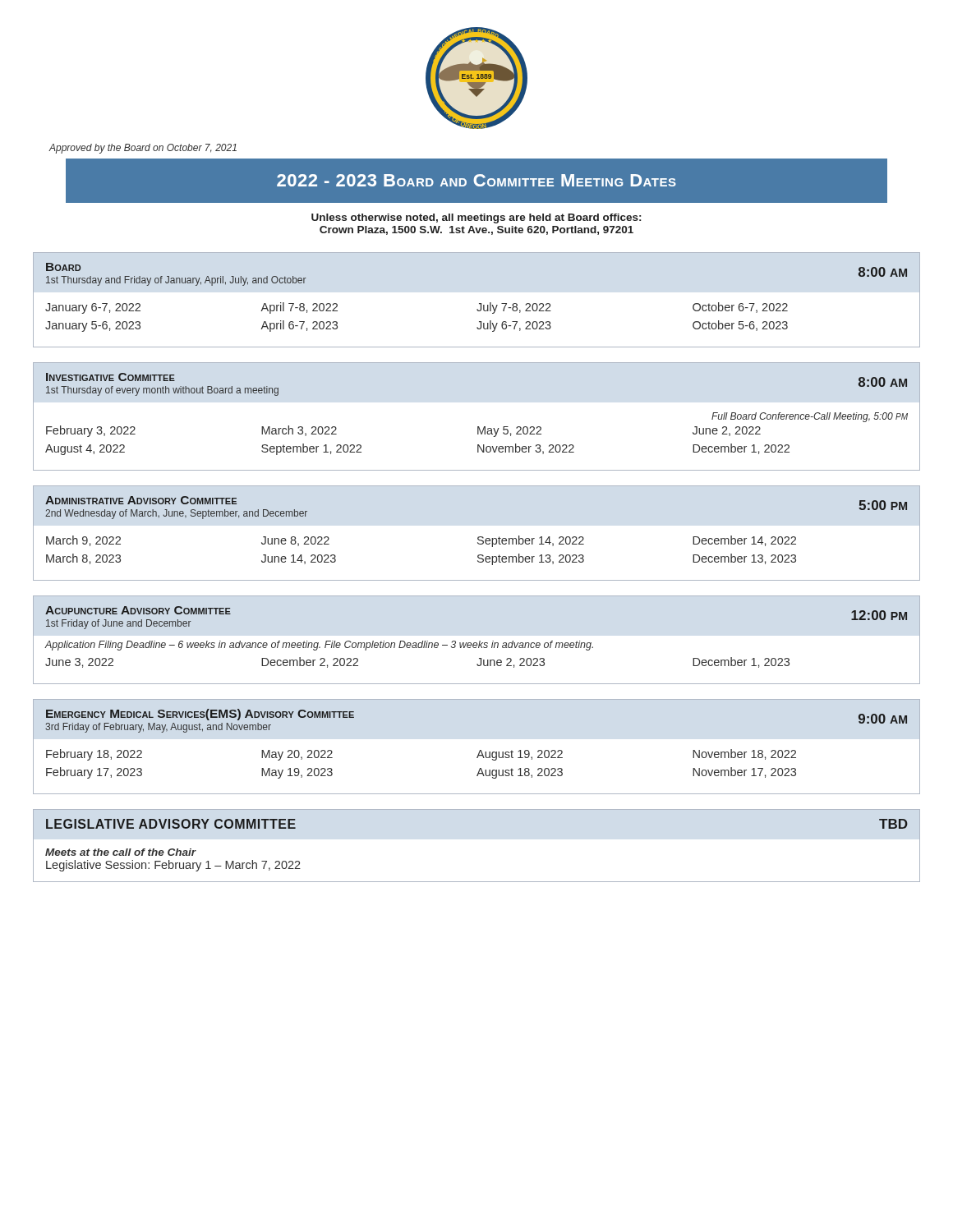Click the logo

click(476, 71)
